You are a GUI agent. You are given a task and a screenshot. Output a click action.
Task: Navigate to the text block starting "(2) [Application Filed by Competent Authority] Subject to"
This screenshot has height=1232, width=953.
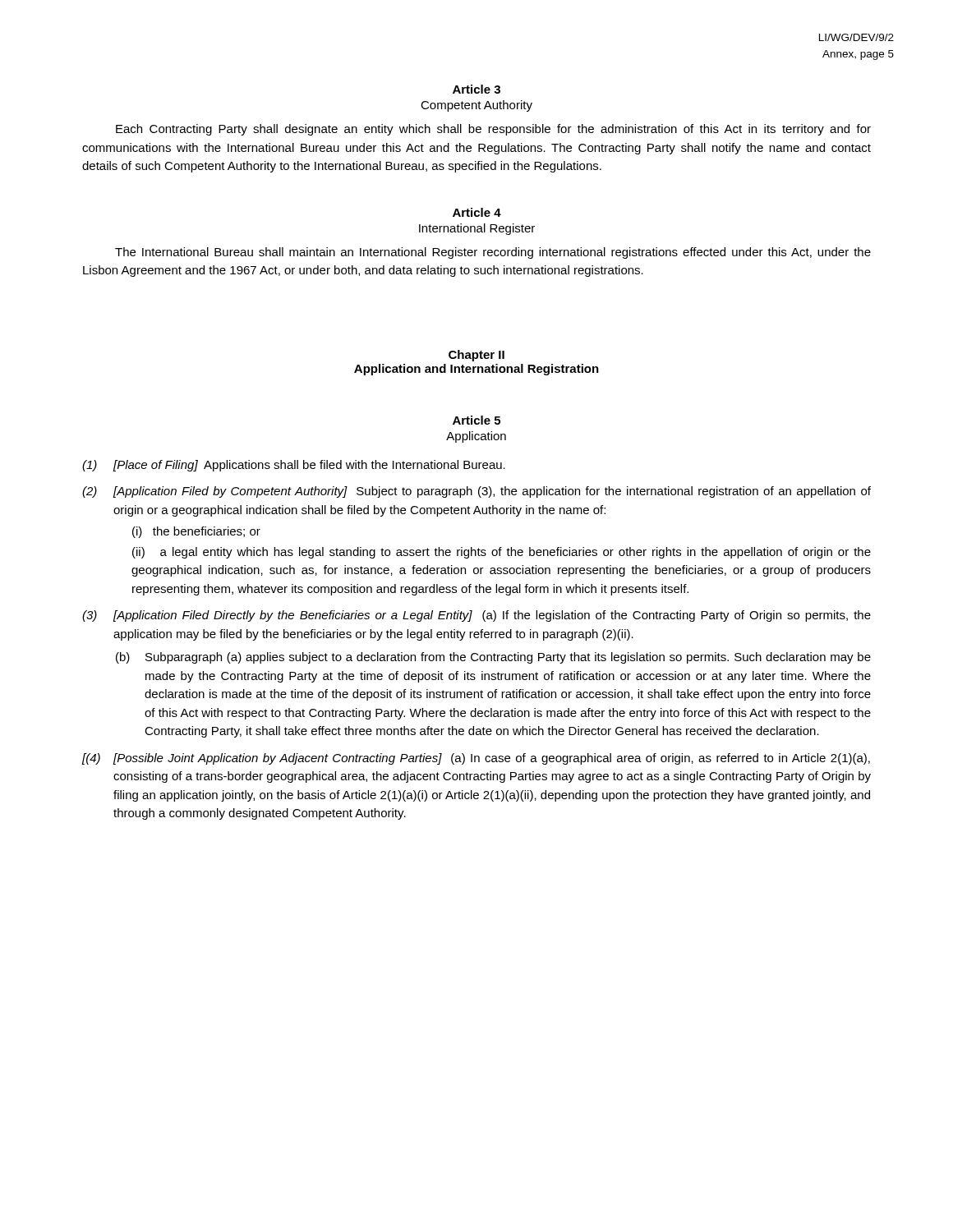pos(476,540)
